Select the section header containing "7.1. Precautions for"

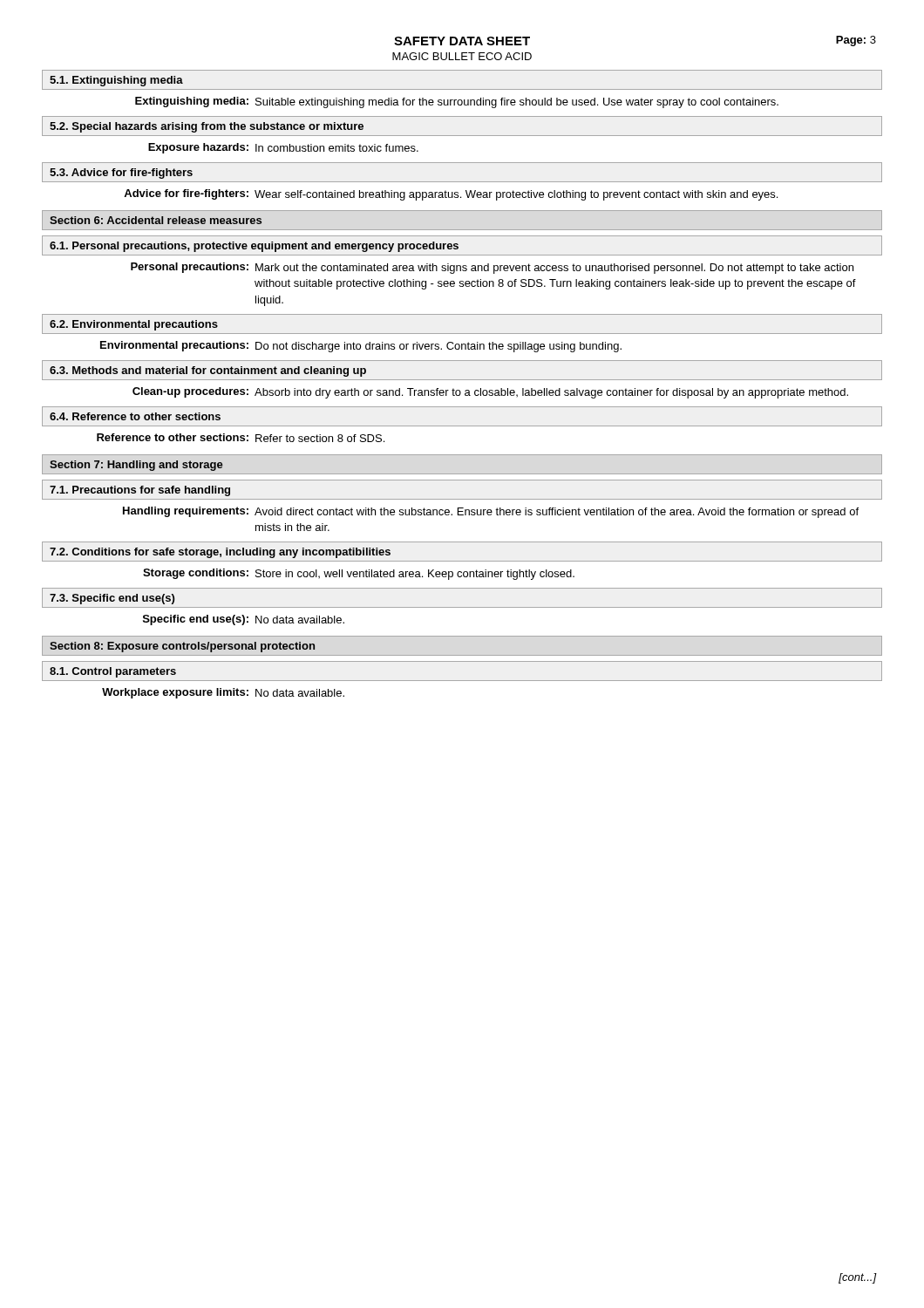[x=140, y=489]
